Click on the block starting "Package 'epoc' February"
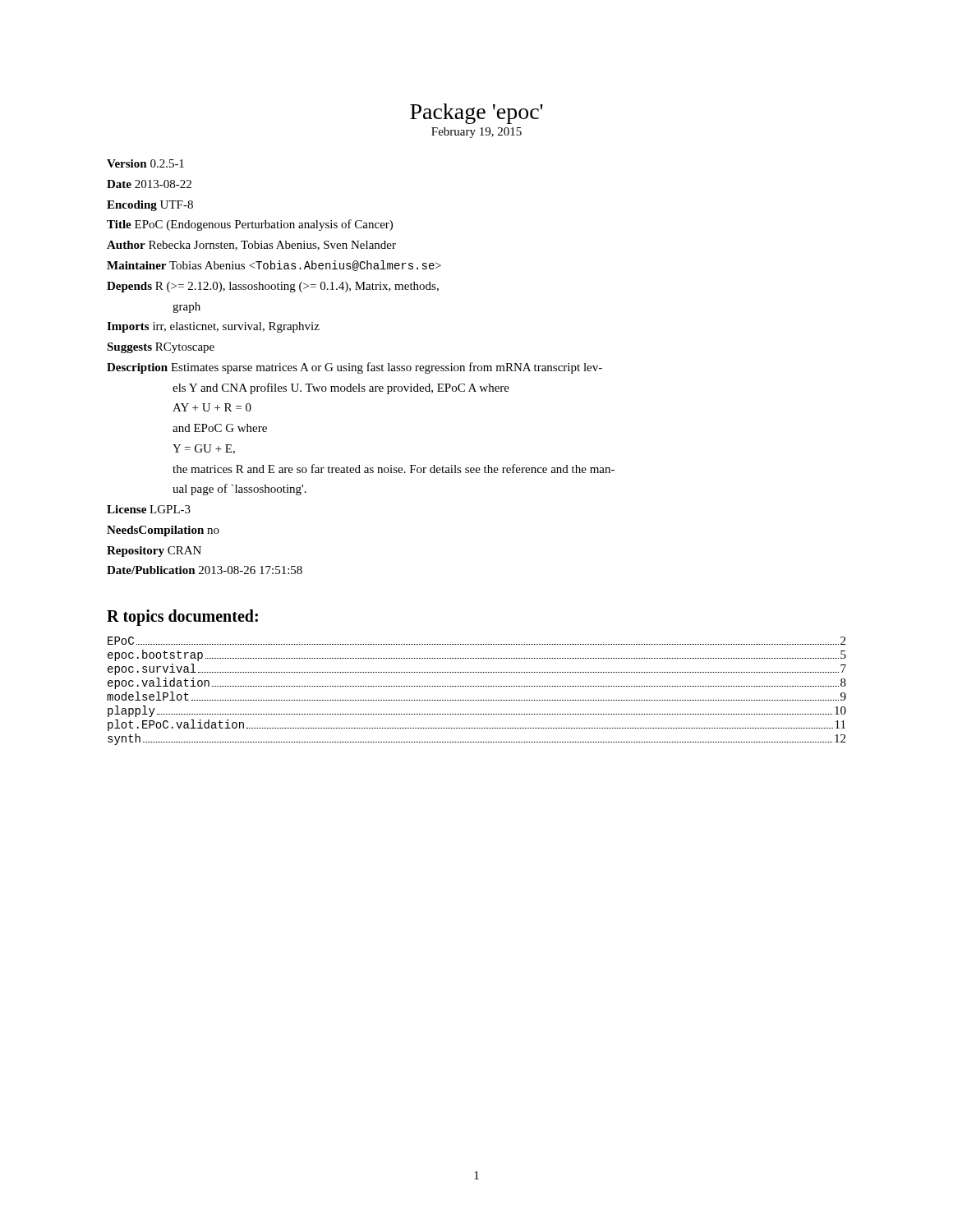 [476, 118]
